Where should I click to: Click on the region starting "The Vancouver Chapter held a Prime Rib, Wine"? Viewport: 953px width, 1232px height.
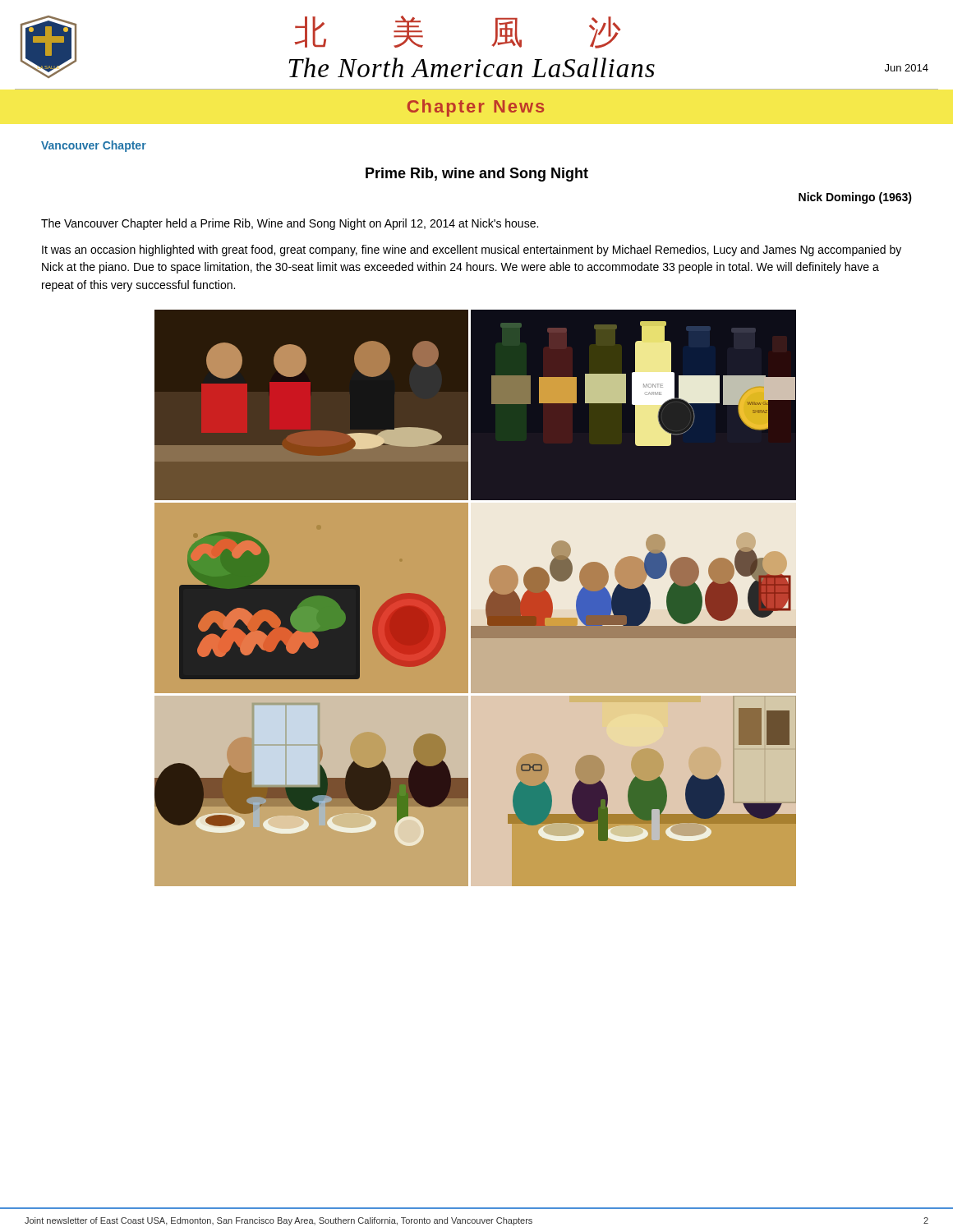tap(290, 223)
